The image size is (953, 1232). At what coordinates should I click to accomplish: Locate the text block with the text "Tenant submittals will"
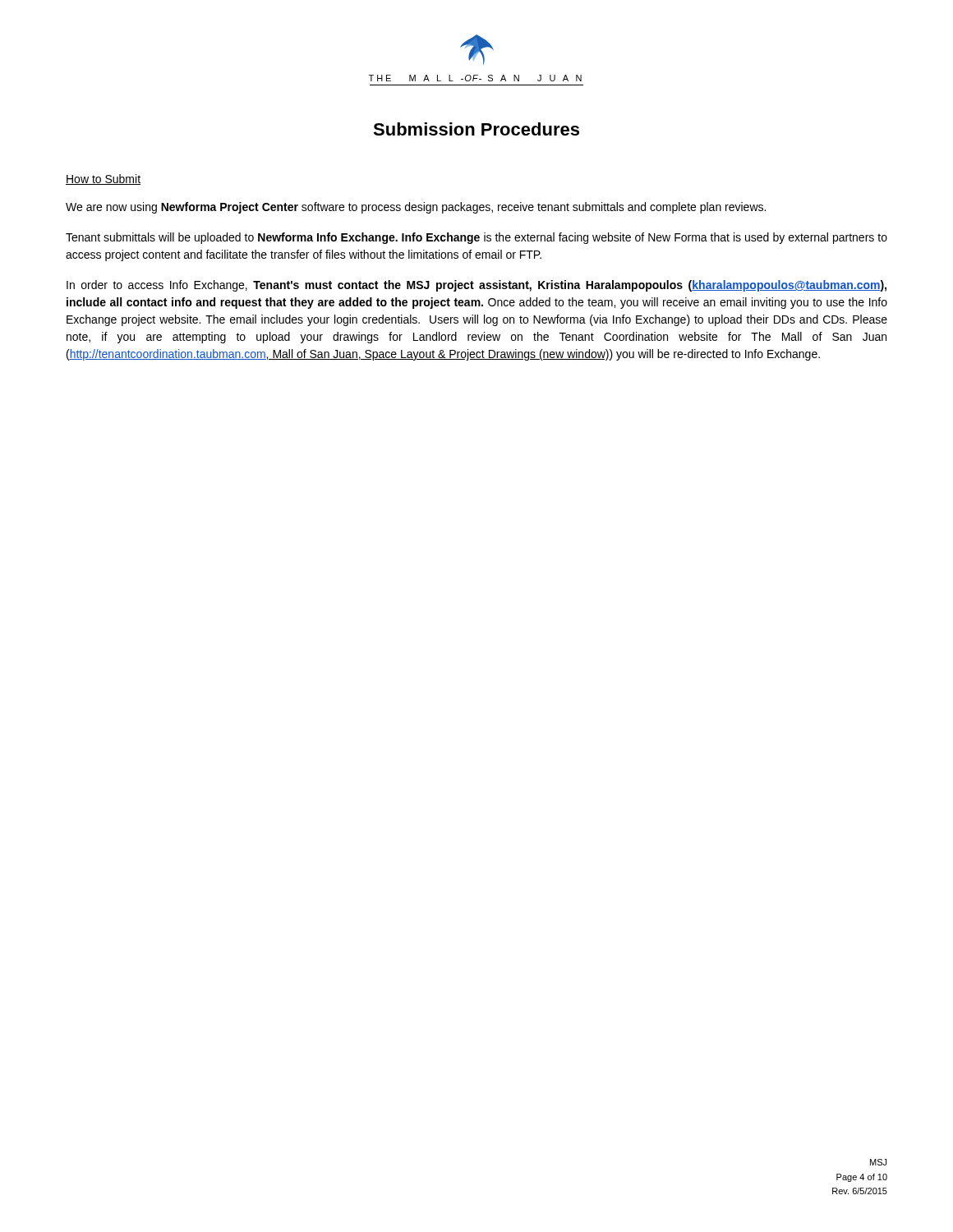tap(476, 246)
